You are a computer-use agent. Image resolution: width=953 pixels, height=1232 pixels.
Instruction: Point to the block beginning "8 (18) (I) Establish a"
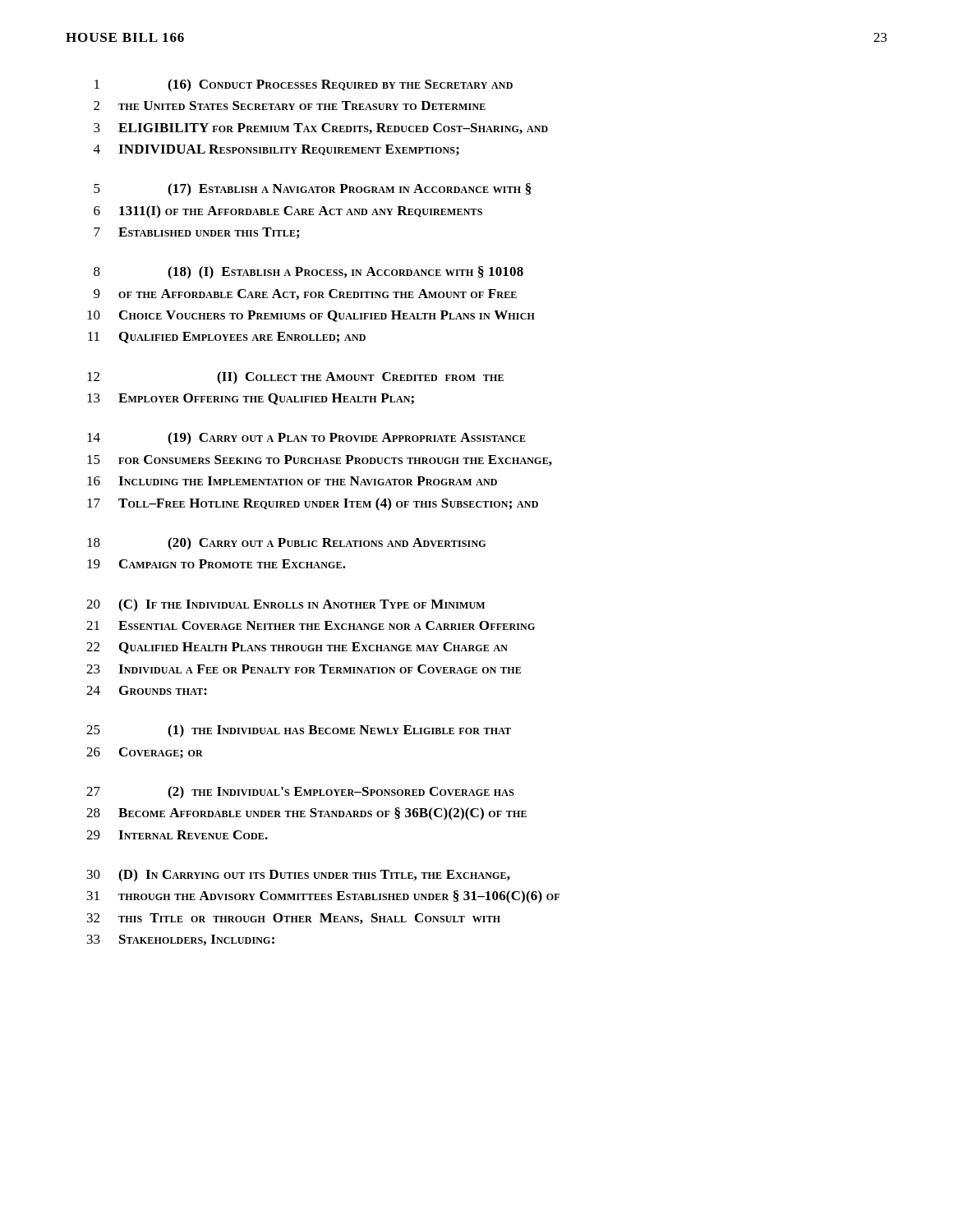point(476,305)
